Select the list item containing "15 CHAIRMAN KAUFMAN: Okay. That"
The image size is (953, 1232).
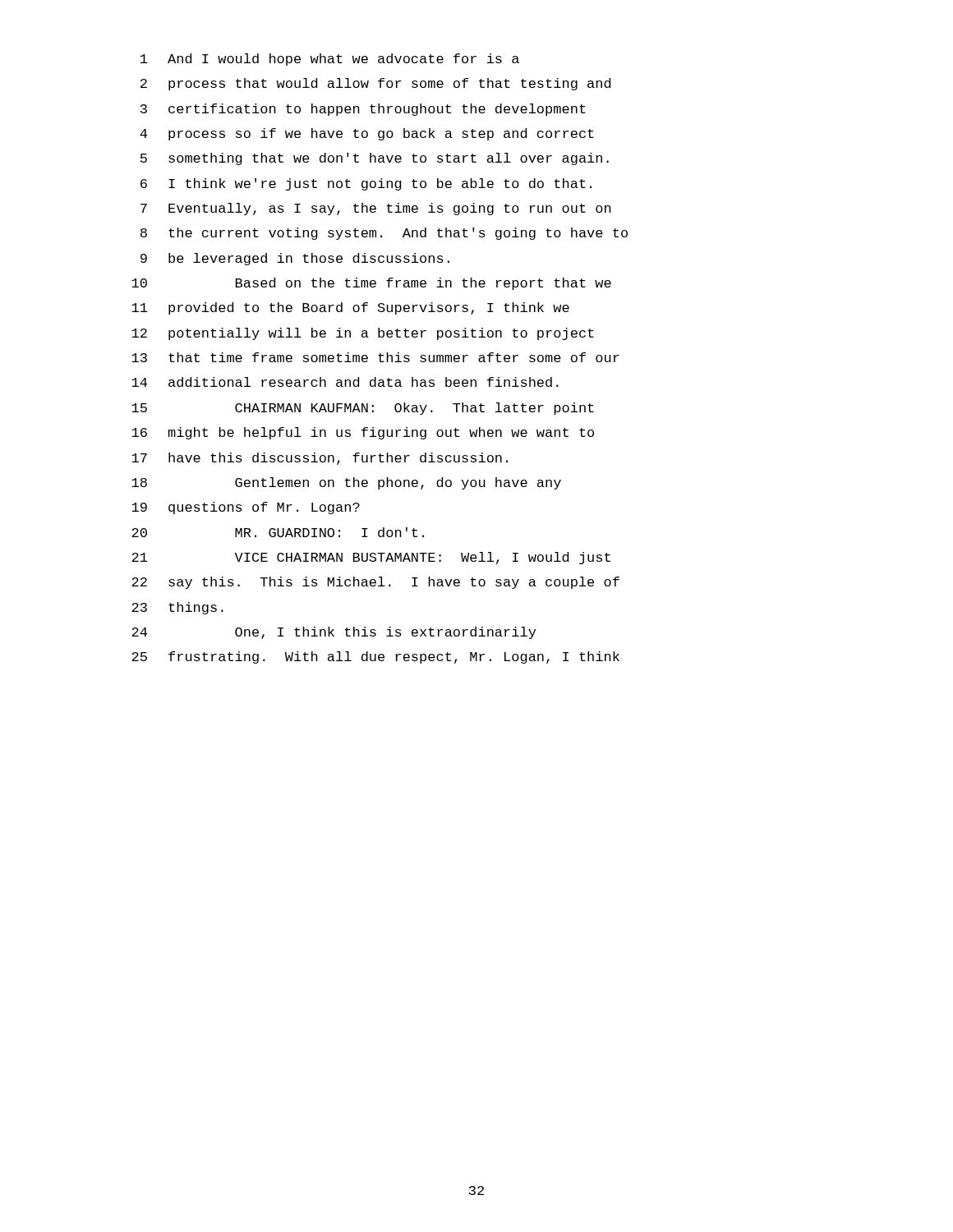click(485, 409)
